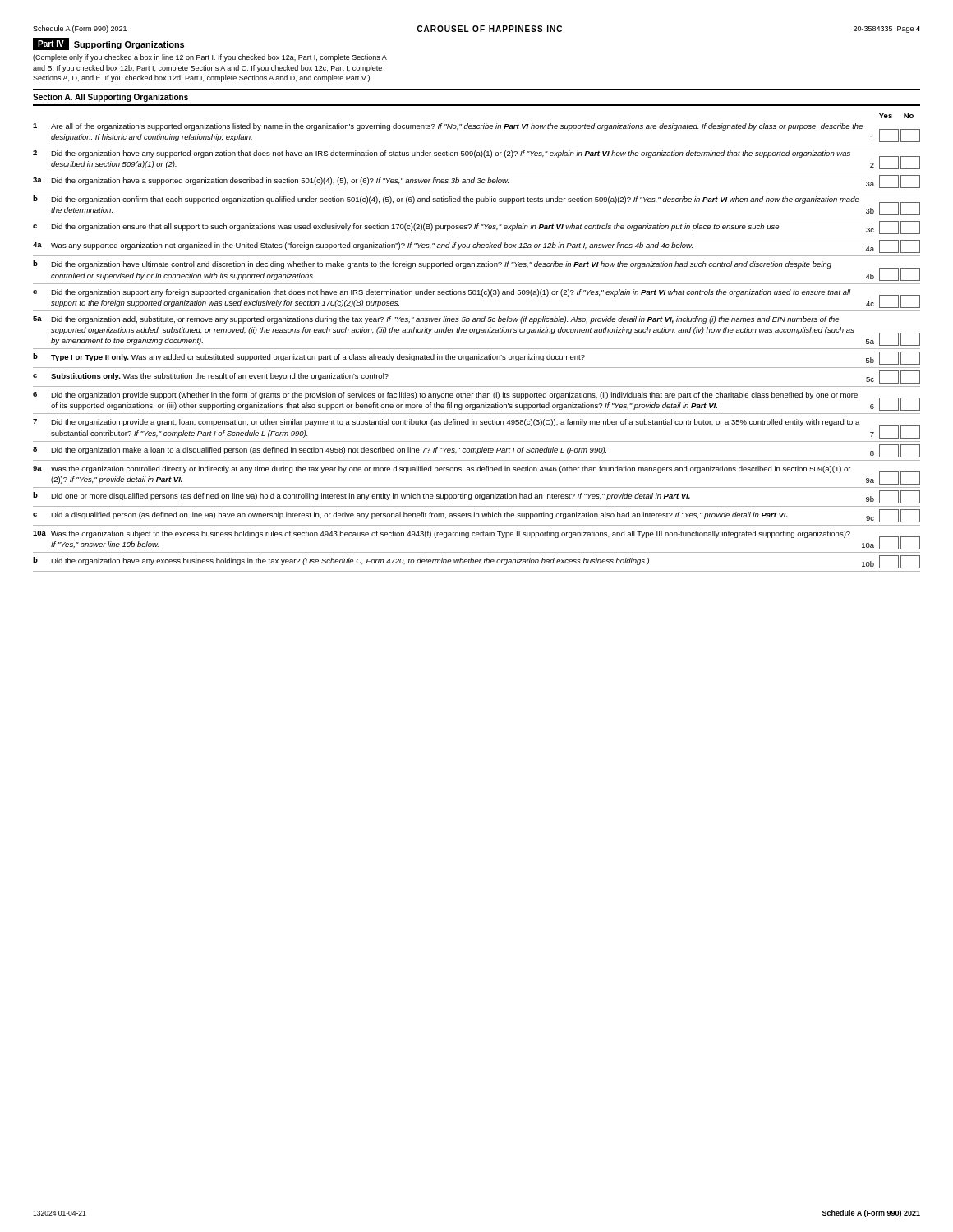Find the block on this page that starts "c Did a disqualified person (as"
The image size is (953, 1232).
pyautogui.click(x=476, y=516)
